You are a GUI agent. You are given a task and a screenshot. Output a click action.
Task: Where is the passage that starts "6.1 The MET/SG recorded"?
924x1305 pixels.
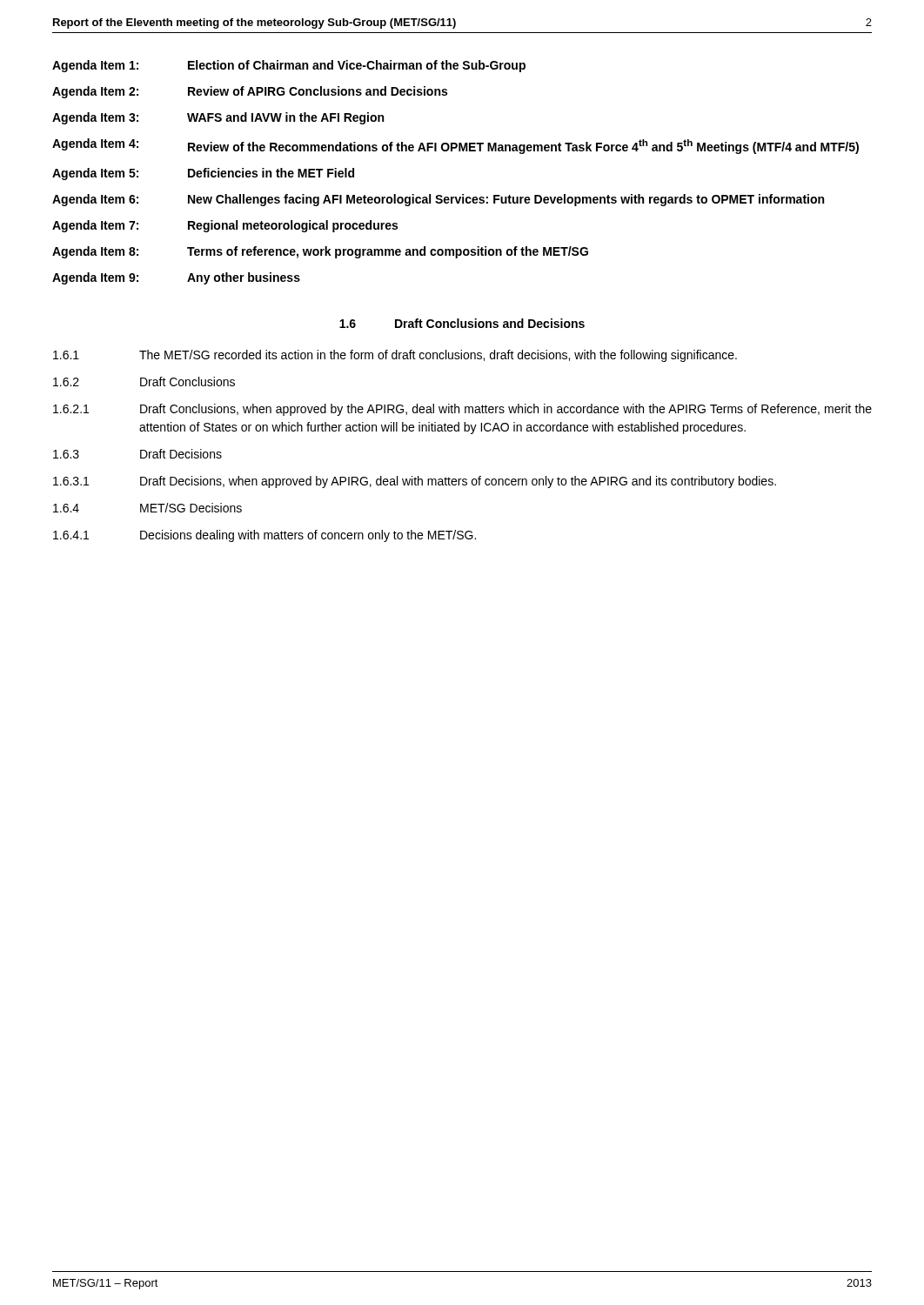[x=462, y=355]
